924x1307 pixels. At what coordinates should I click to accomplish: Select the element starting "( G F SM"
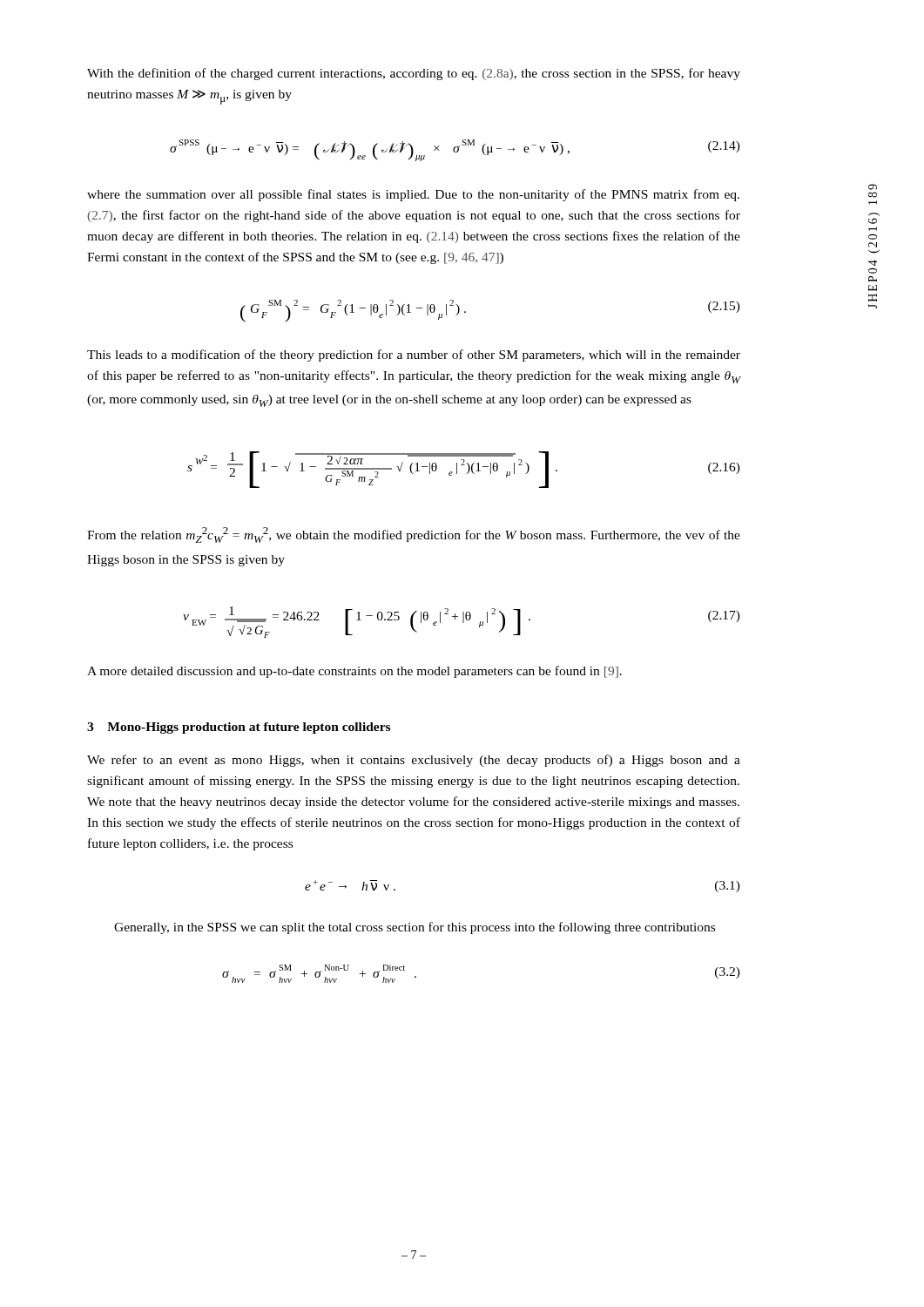pyautogui.click(x=346, y=312)
